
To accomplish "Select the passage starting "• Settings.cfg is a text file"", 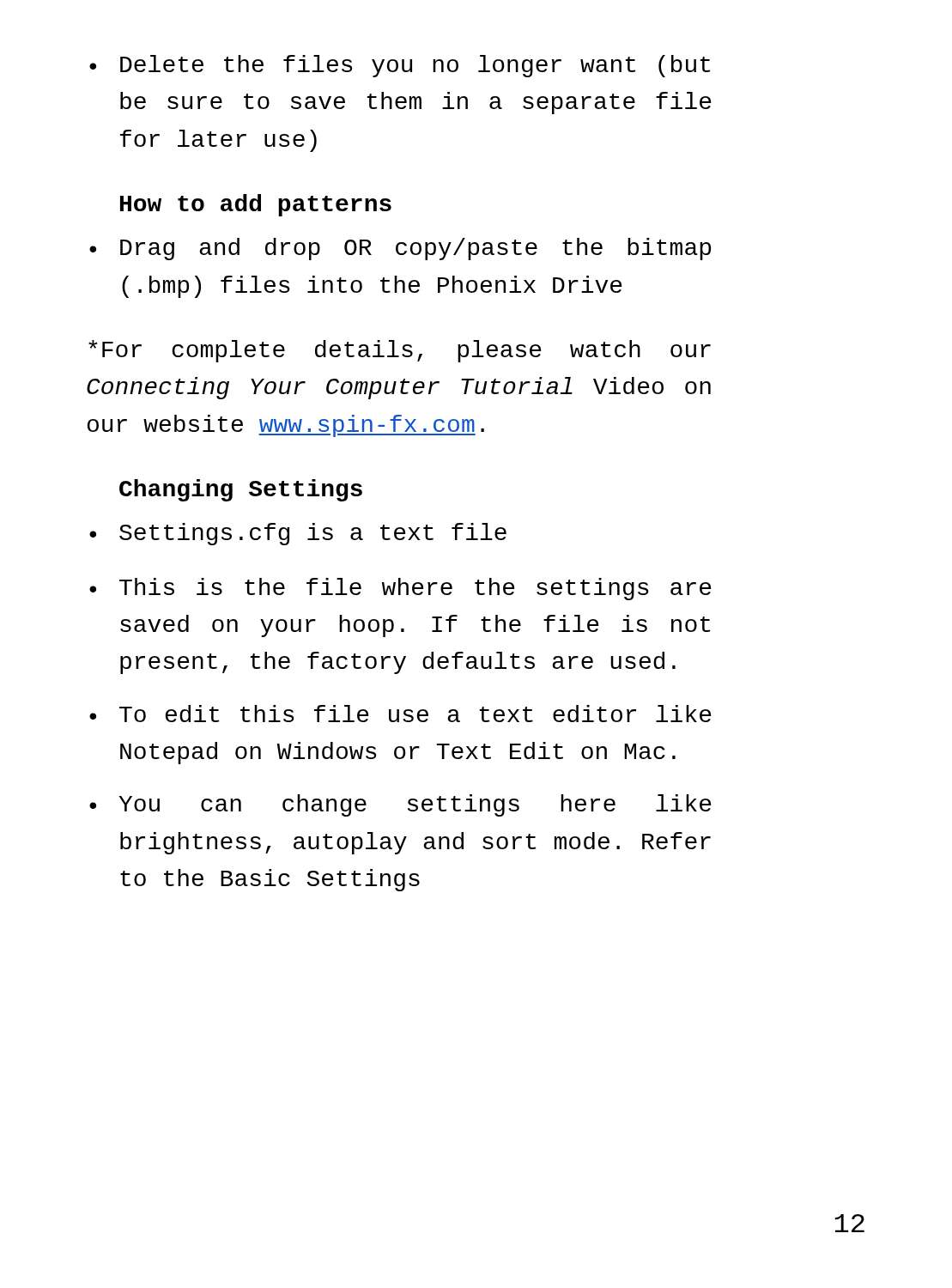I will (399, 535).
